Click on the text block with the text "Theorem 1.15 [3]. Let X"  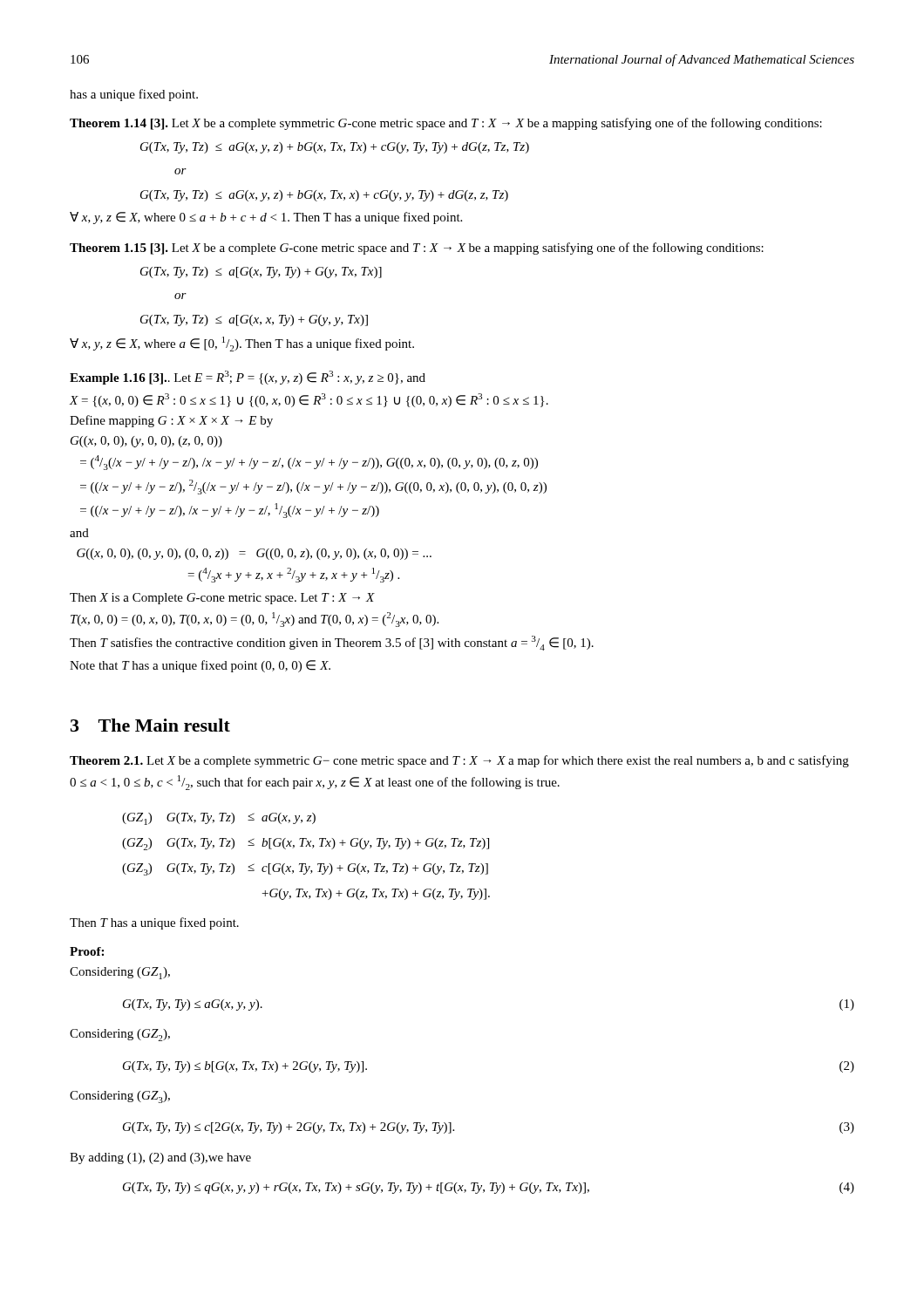pyautogui.click(x=417, y=249)
